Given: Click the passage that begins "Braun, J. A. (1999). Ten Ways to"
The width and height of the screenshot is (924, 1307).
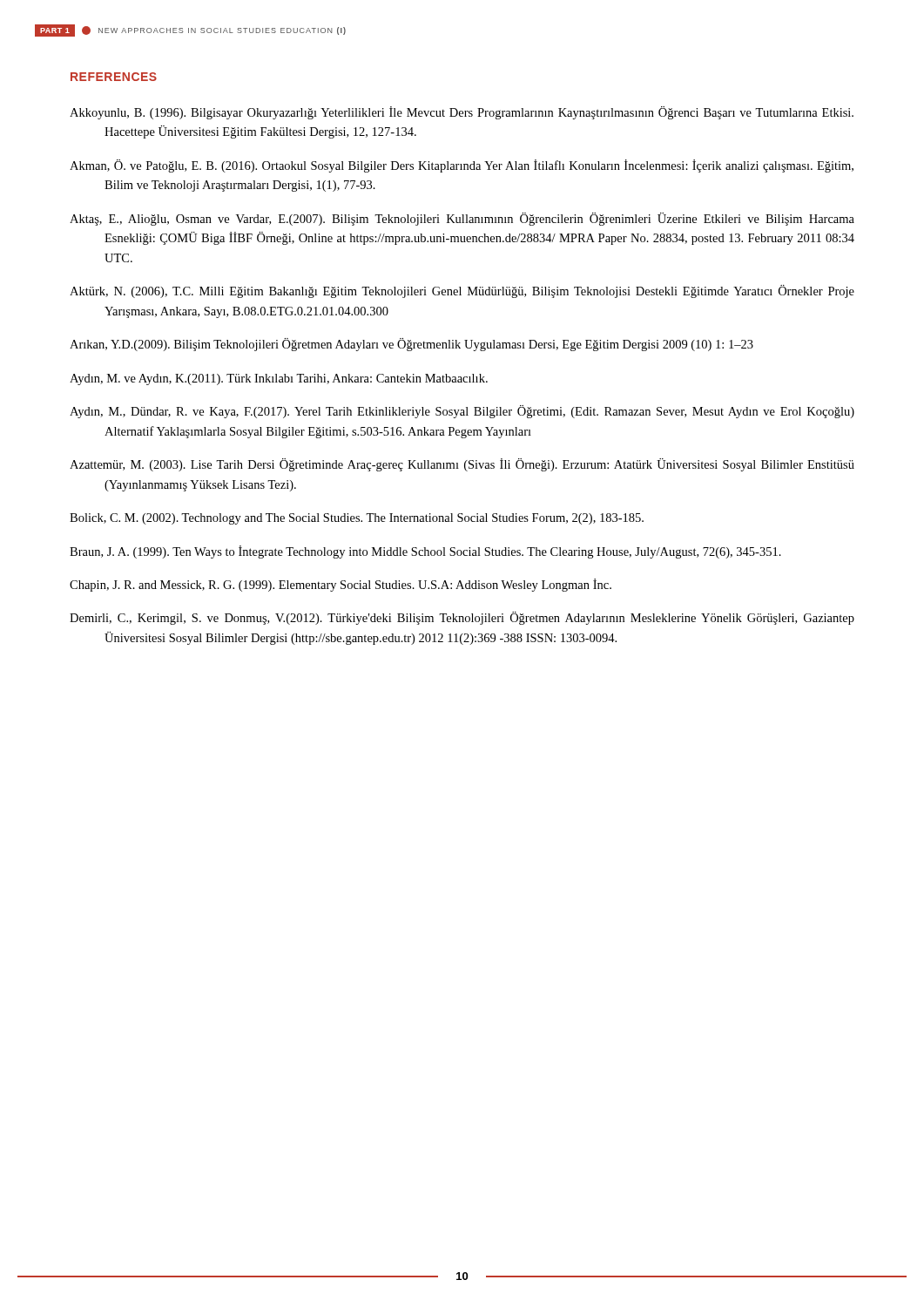Looking at the screenshot, I should 426,551.
